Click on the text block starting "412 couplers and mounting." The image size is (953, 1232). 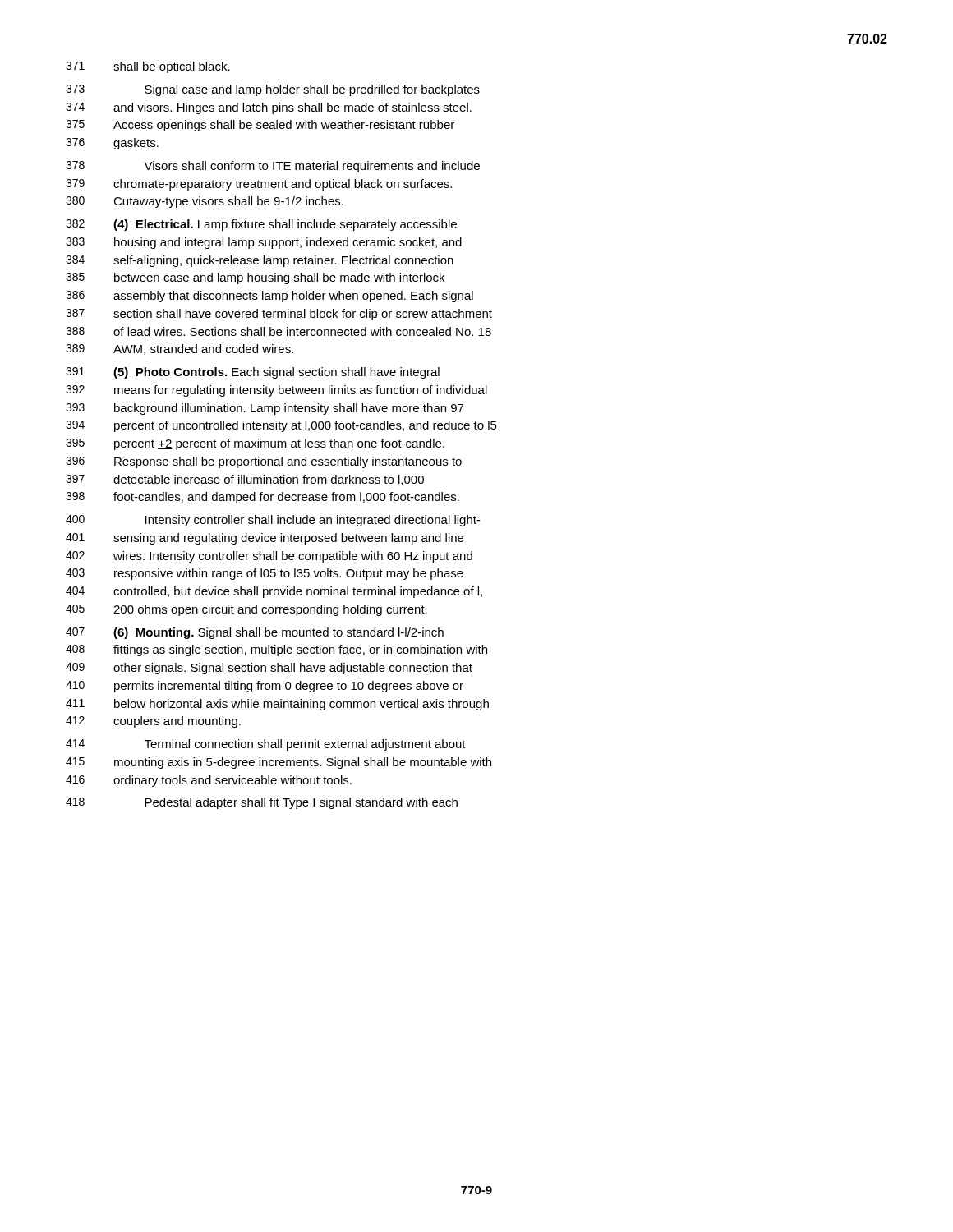[476, 721]
